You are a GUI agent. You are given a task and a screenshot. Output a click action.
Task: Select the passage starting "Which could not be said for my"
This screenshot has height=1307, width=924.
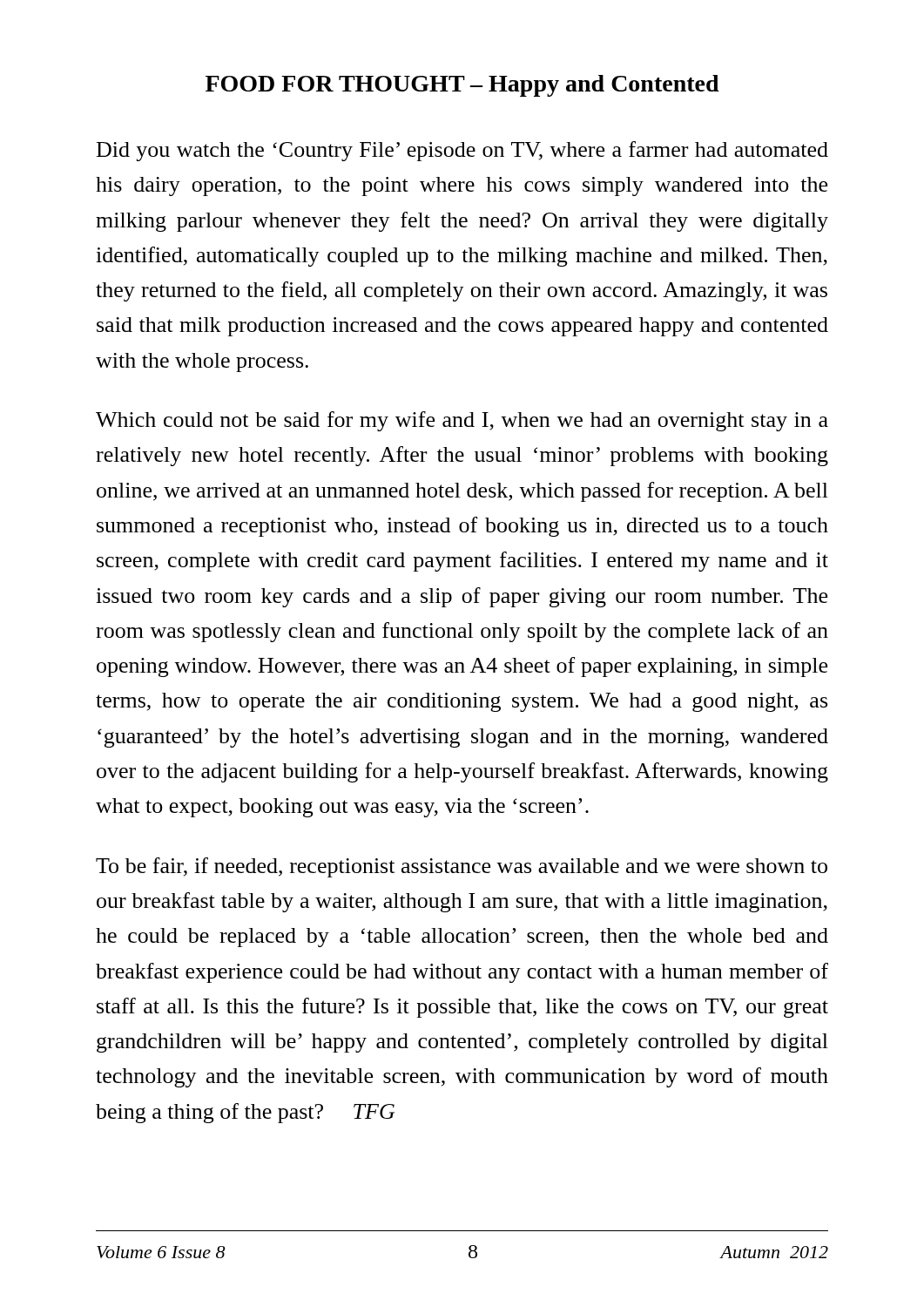pos(462,613)
